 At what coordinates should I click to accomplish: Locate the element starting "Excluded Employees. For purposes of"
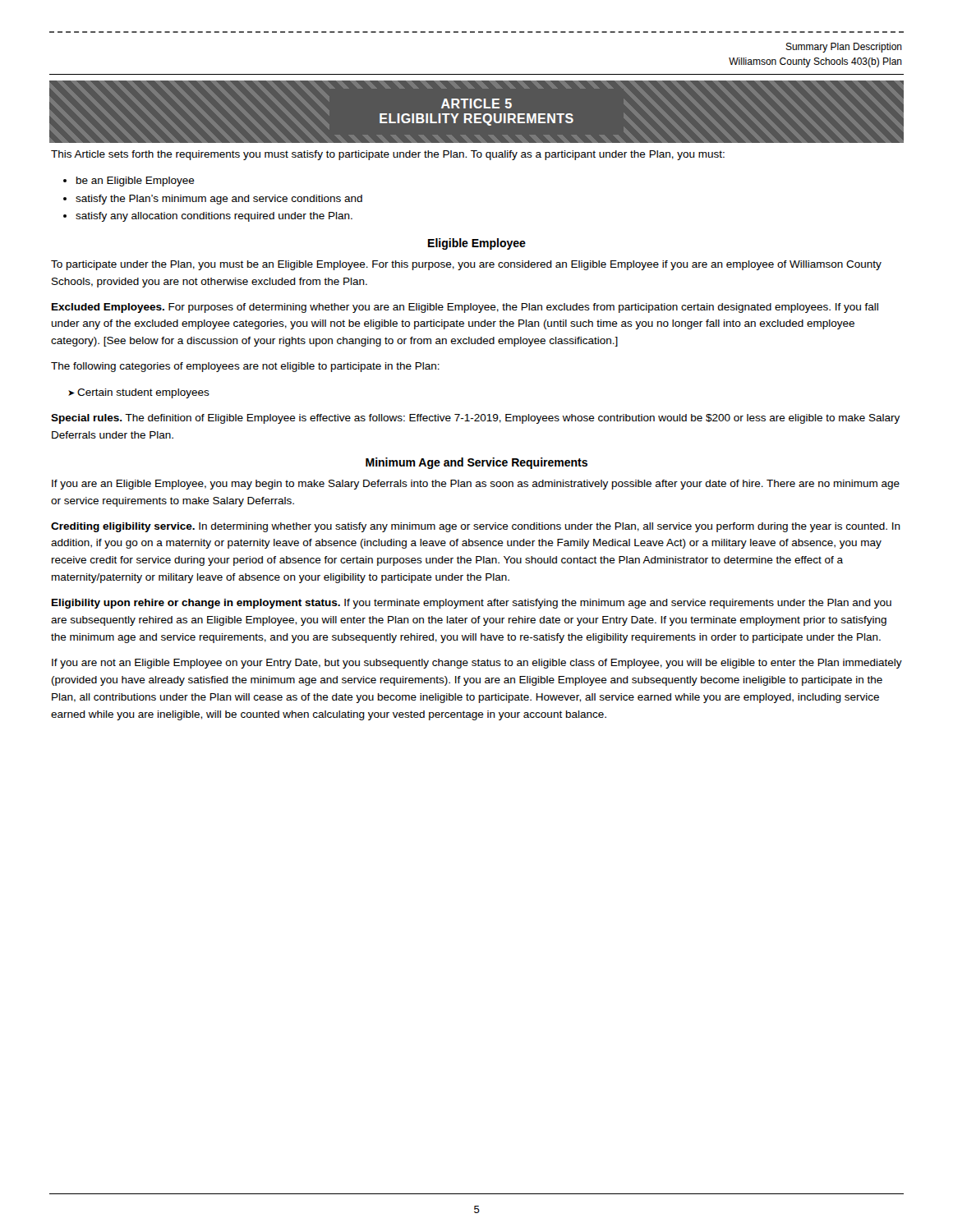[465, 324]
